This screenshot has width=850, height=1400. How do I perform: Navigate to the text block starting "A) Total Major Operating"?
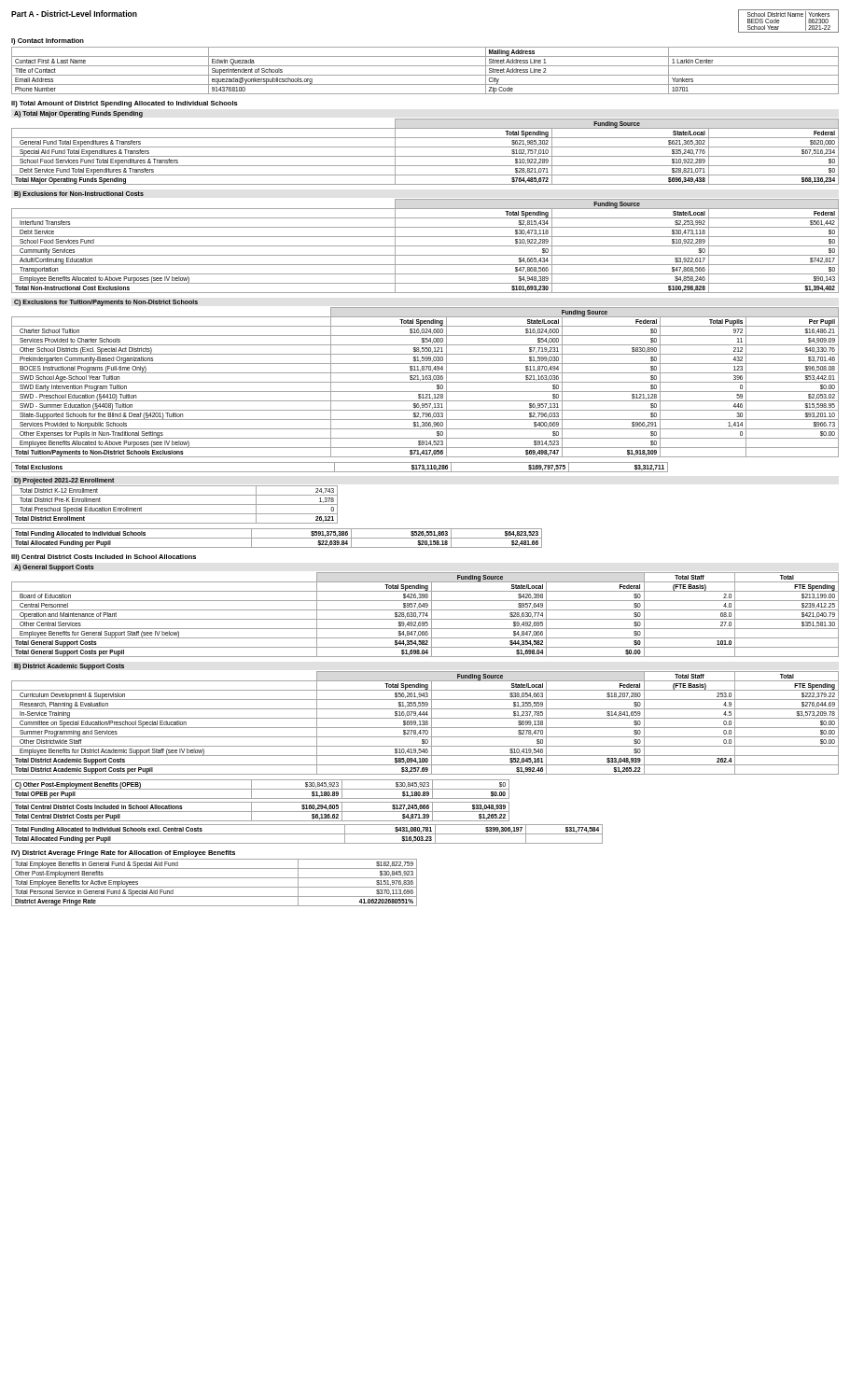[x=78, y=113]
